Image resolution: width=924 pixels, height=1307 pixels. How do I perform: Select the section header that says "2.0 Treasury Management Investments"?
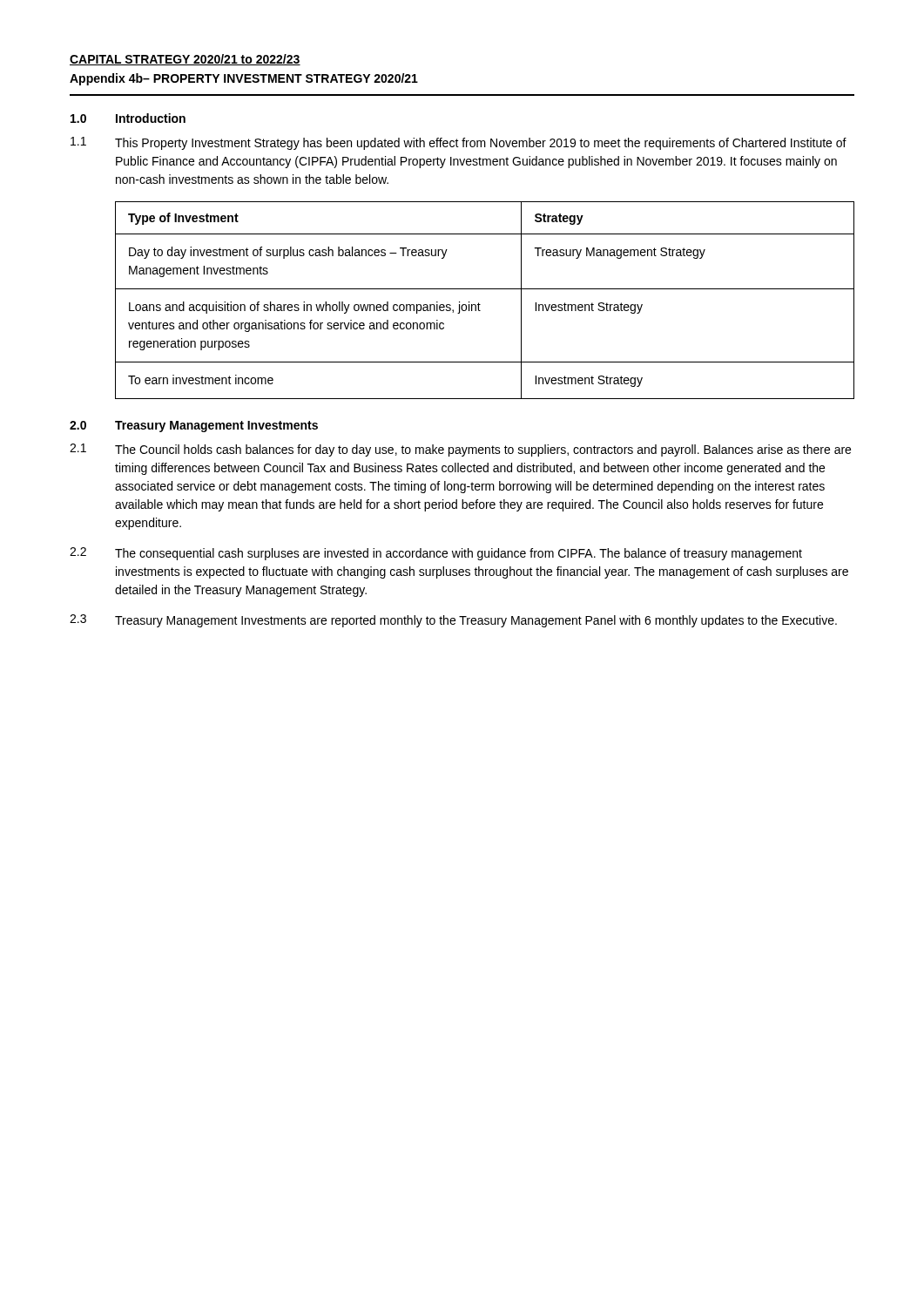click(x=194, y=425)
